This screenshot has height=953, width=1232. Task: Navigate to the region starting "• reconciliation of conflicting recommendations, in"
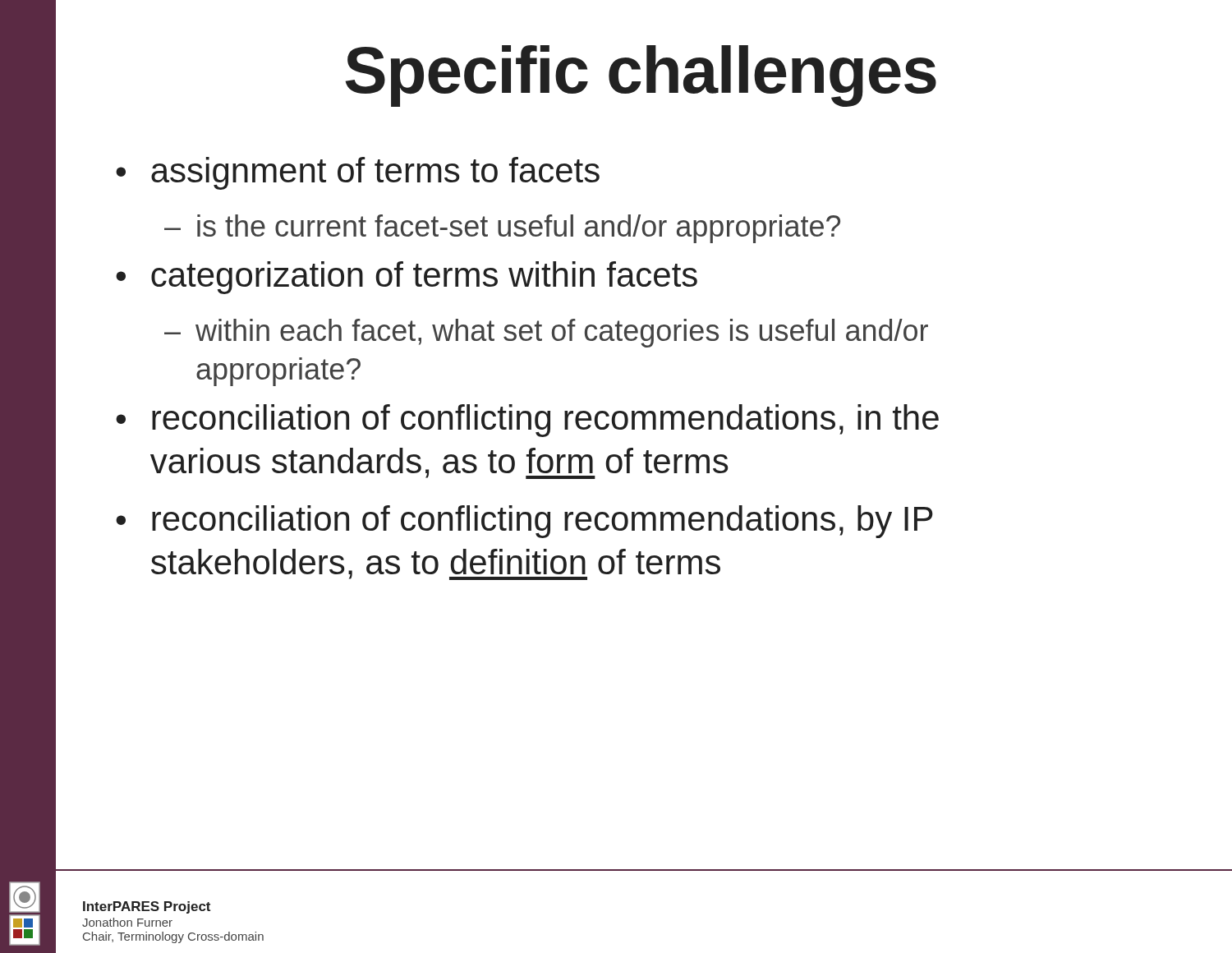(527, 440)
